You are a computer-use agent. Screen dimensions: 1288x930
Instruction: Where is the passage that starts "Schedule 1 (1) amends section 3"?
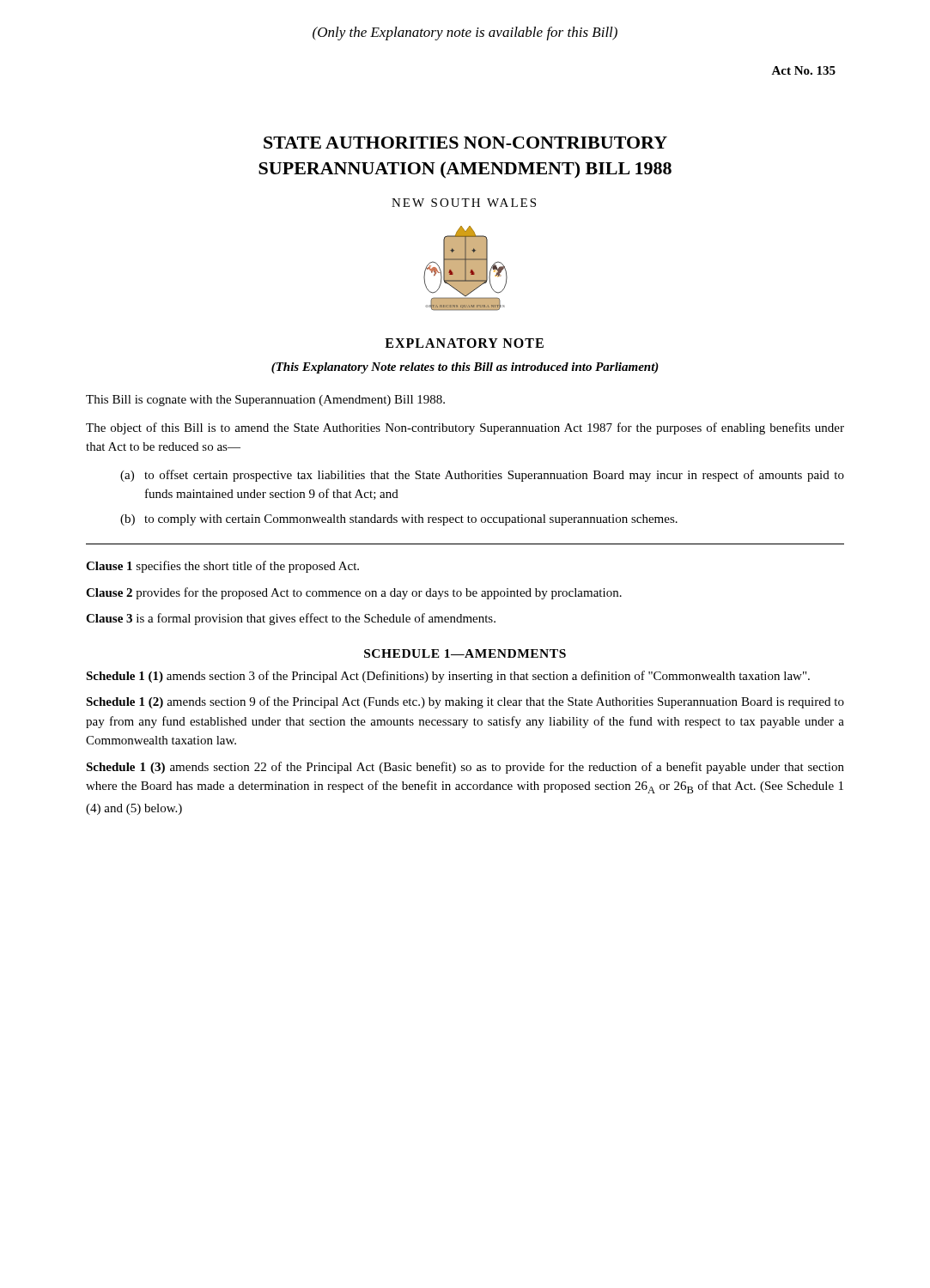click(448, 676)
